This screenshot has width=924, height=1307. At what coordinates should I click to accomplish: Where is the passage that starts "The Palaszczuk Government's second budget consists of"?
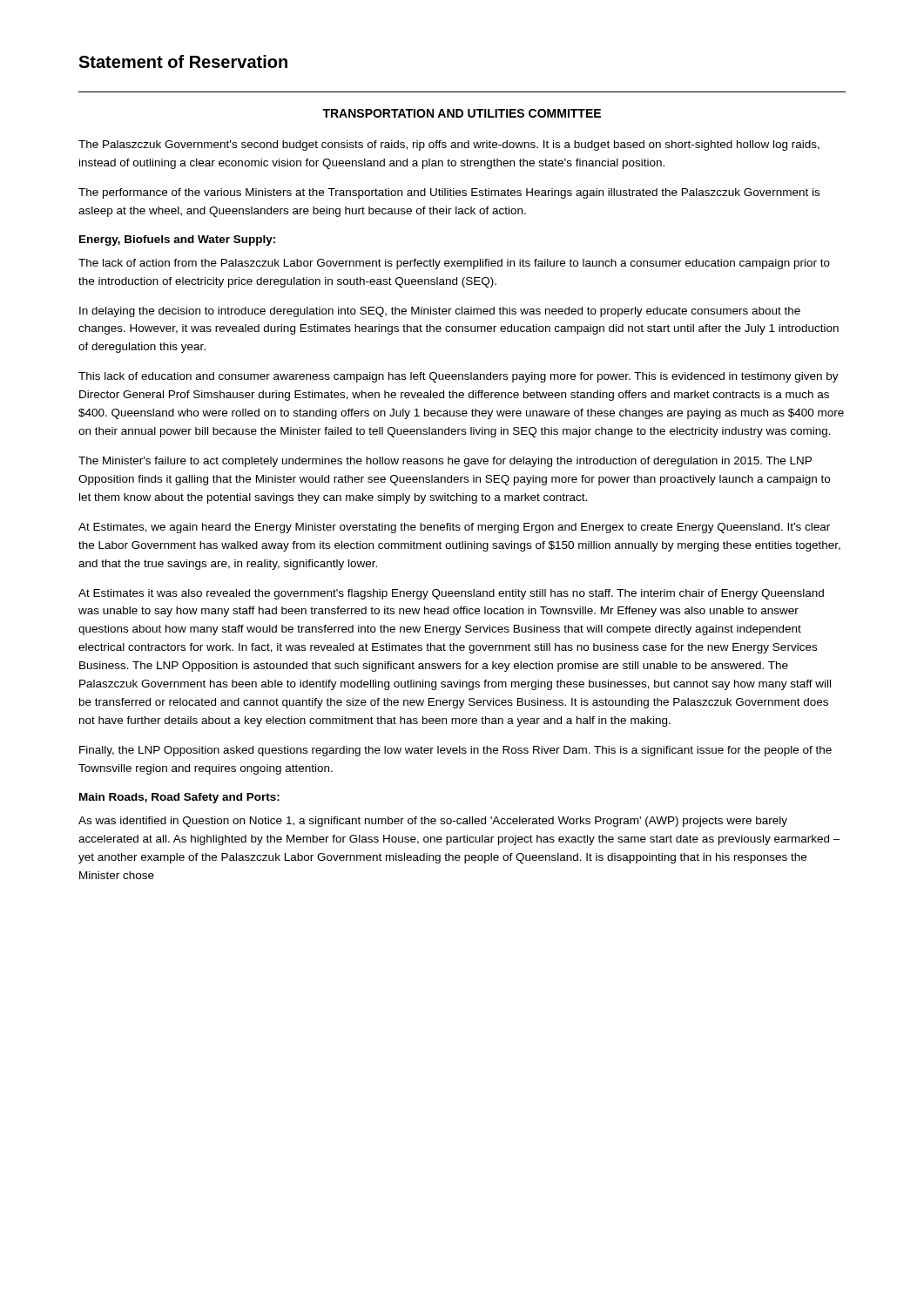click(x=449, y=153)
